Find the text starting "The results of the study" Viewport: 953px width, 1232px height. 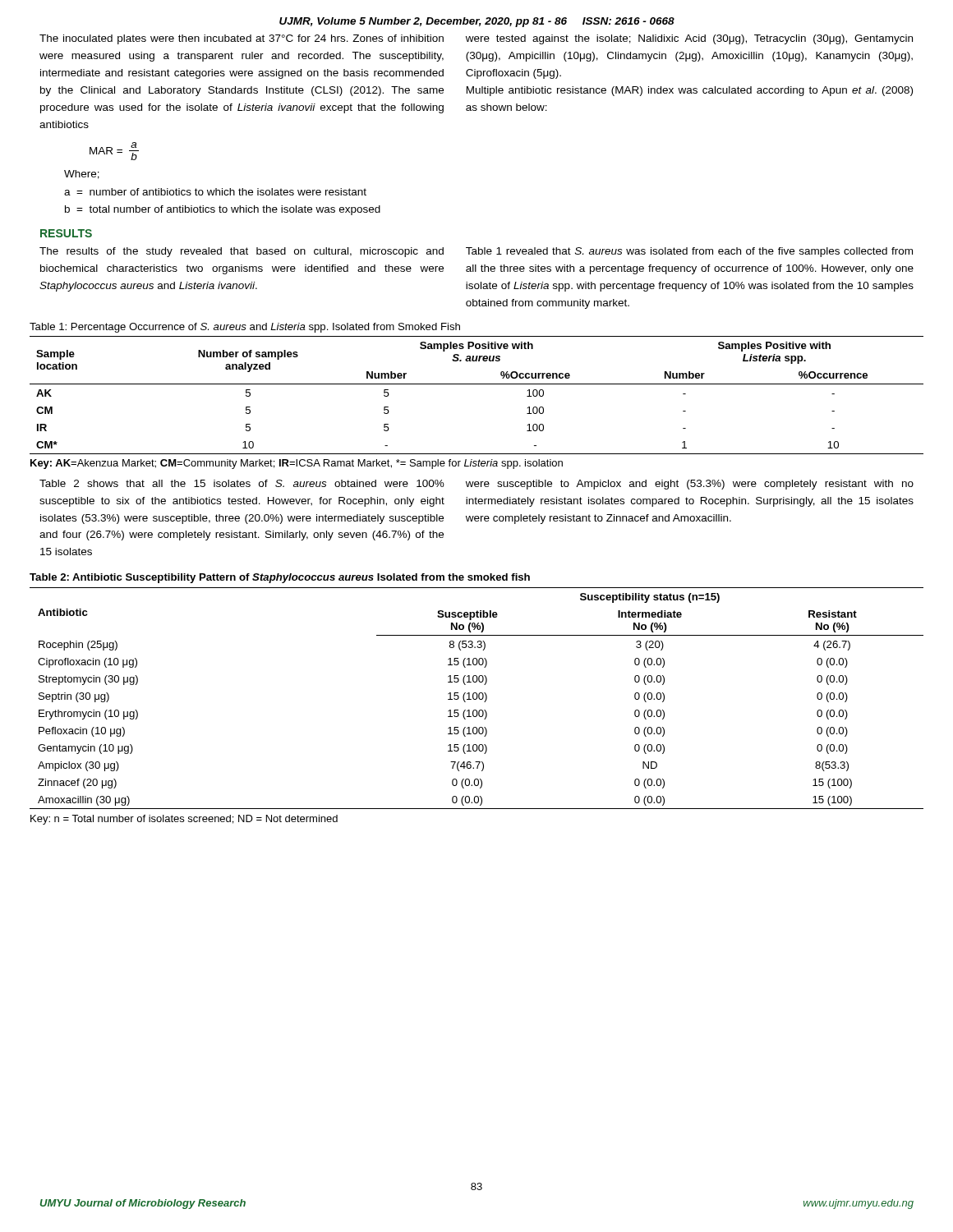coord(242,268)
